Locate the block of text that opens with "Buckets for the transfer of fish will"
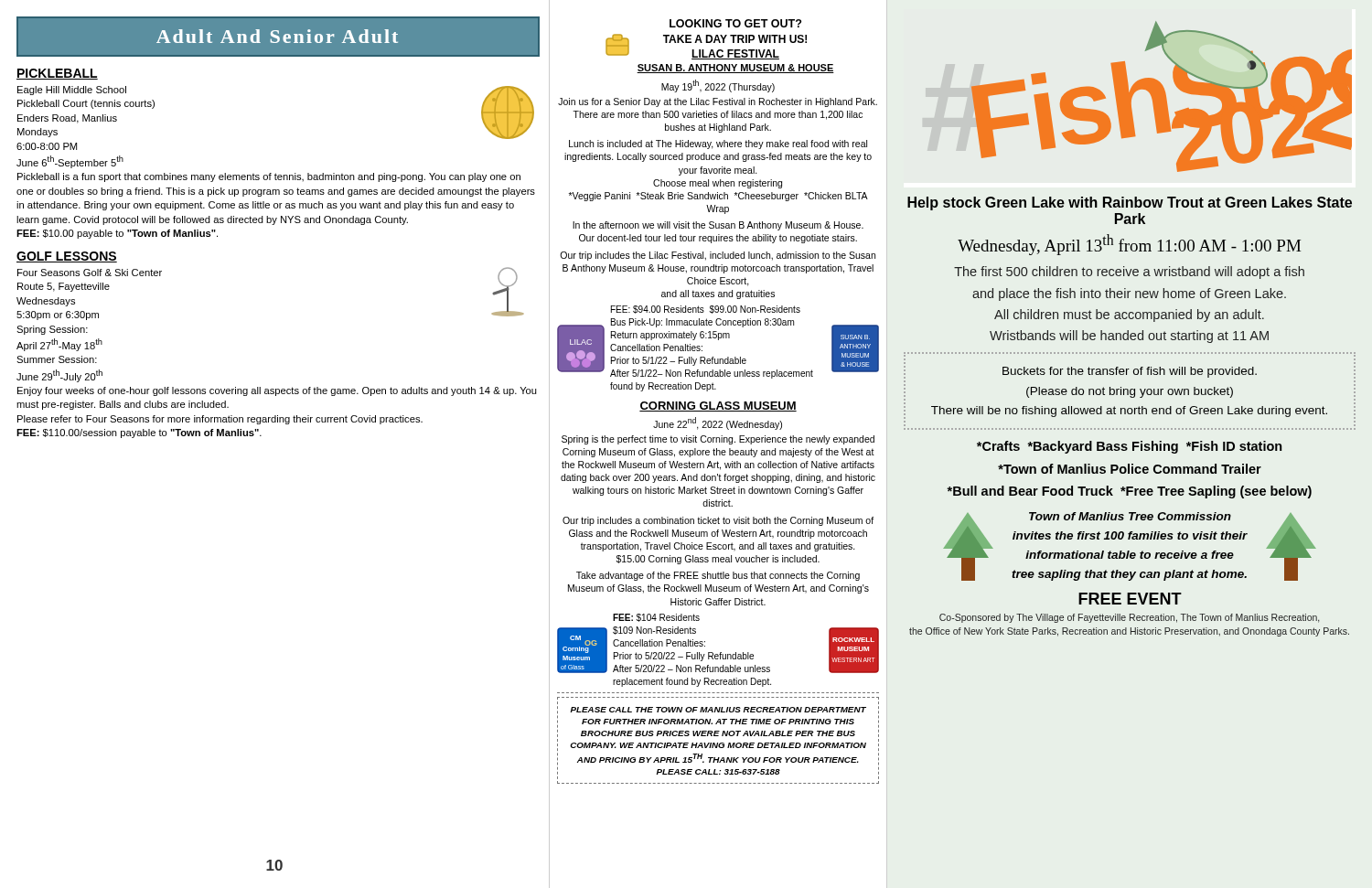This screenshot has height=888, width=1372. 1130,391
